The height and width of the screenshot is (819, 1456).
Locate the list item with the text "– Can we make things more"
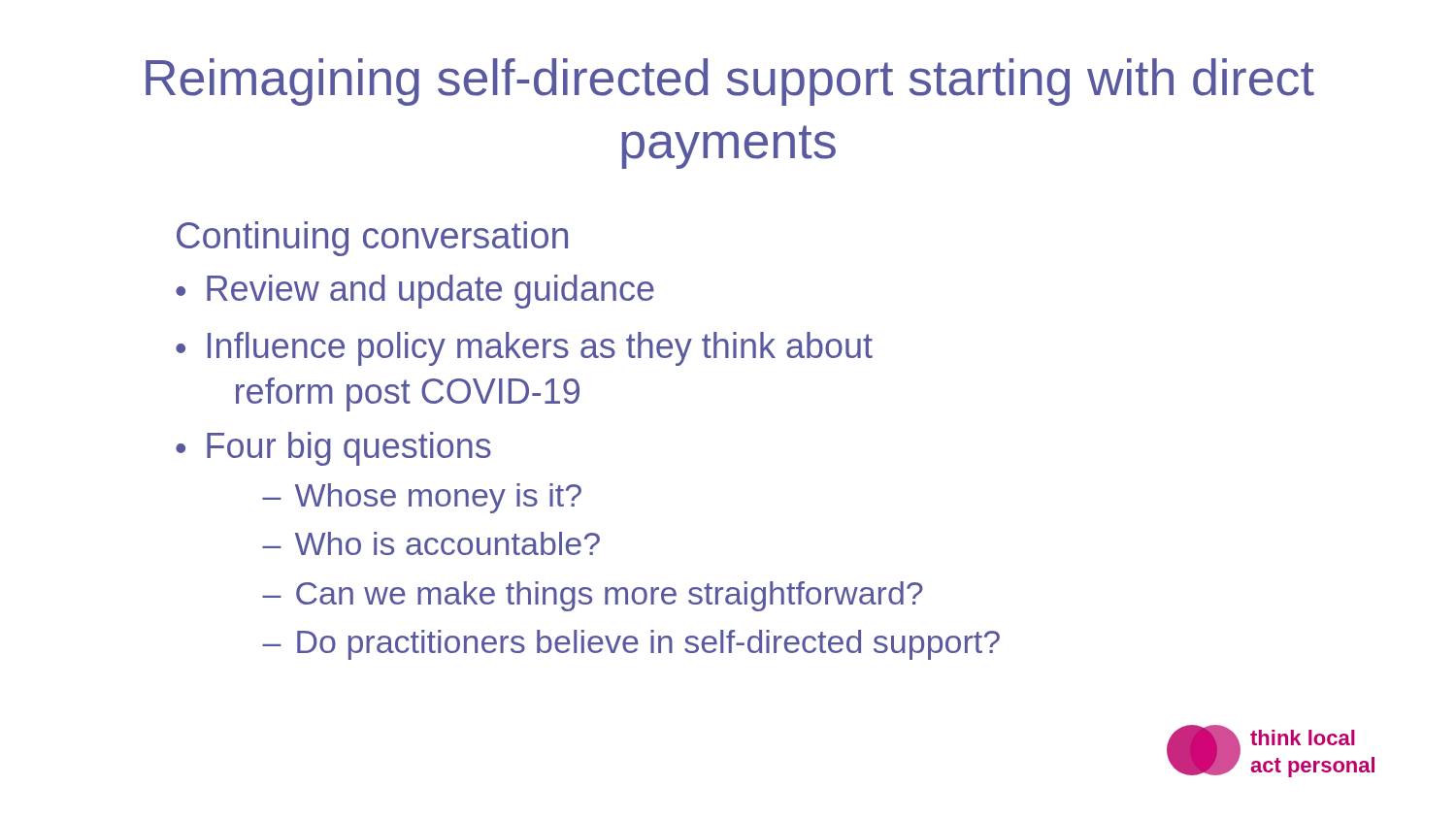tap(593, 593)
